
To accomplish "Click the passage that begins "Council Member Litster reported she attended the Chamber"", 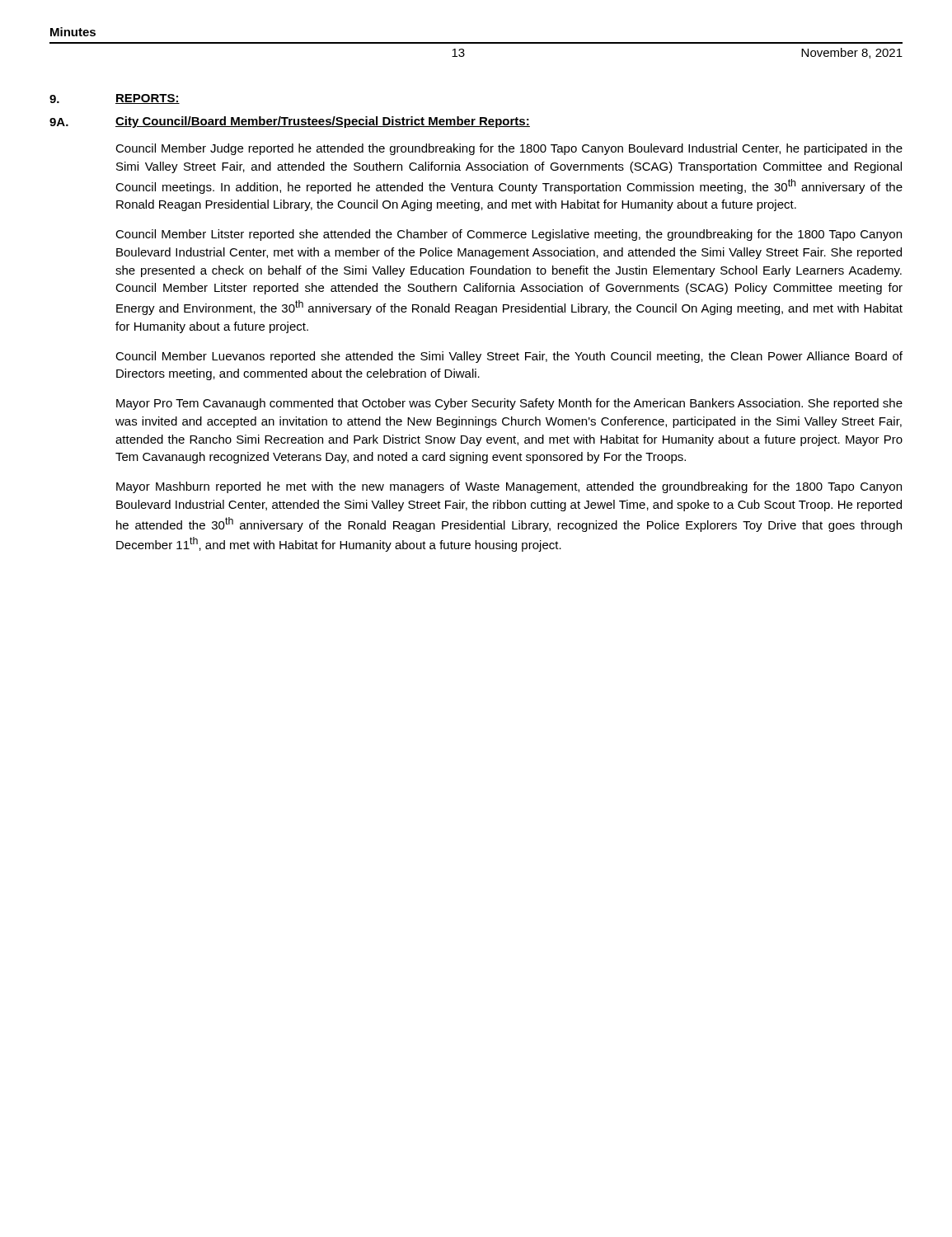I will [509, 280].
